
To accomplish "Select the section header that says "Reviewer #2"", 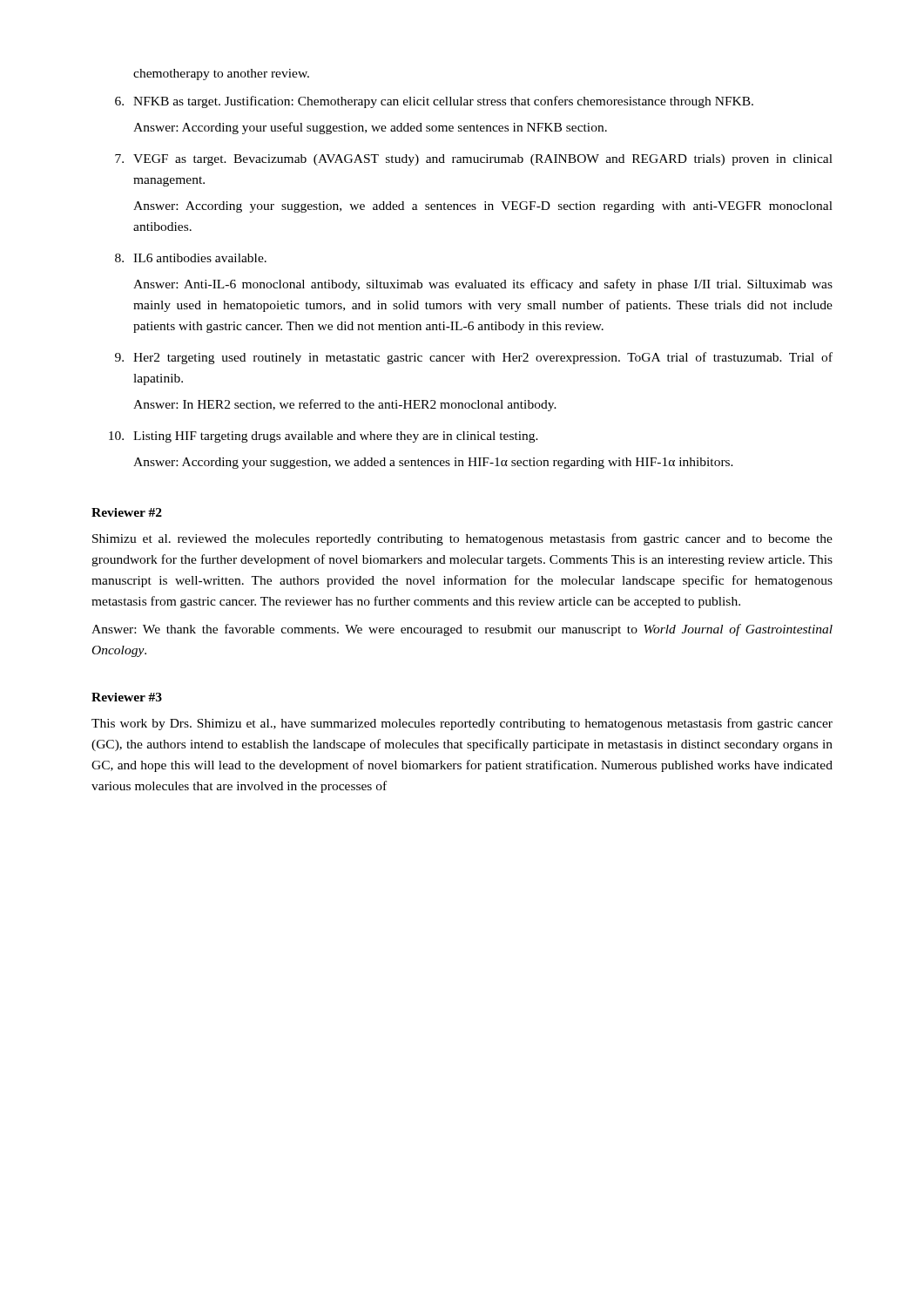I will point(127,512).
